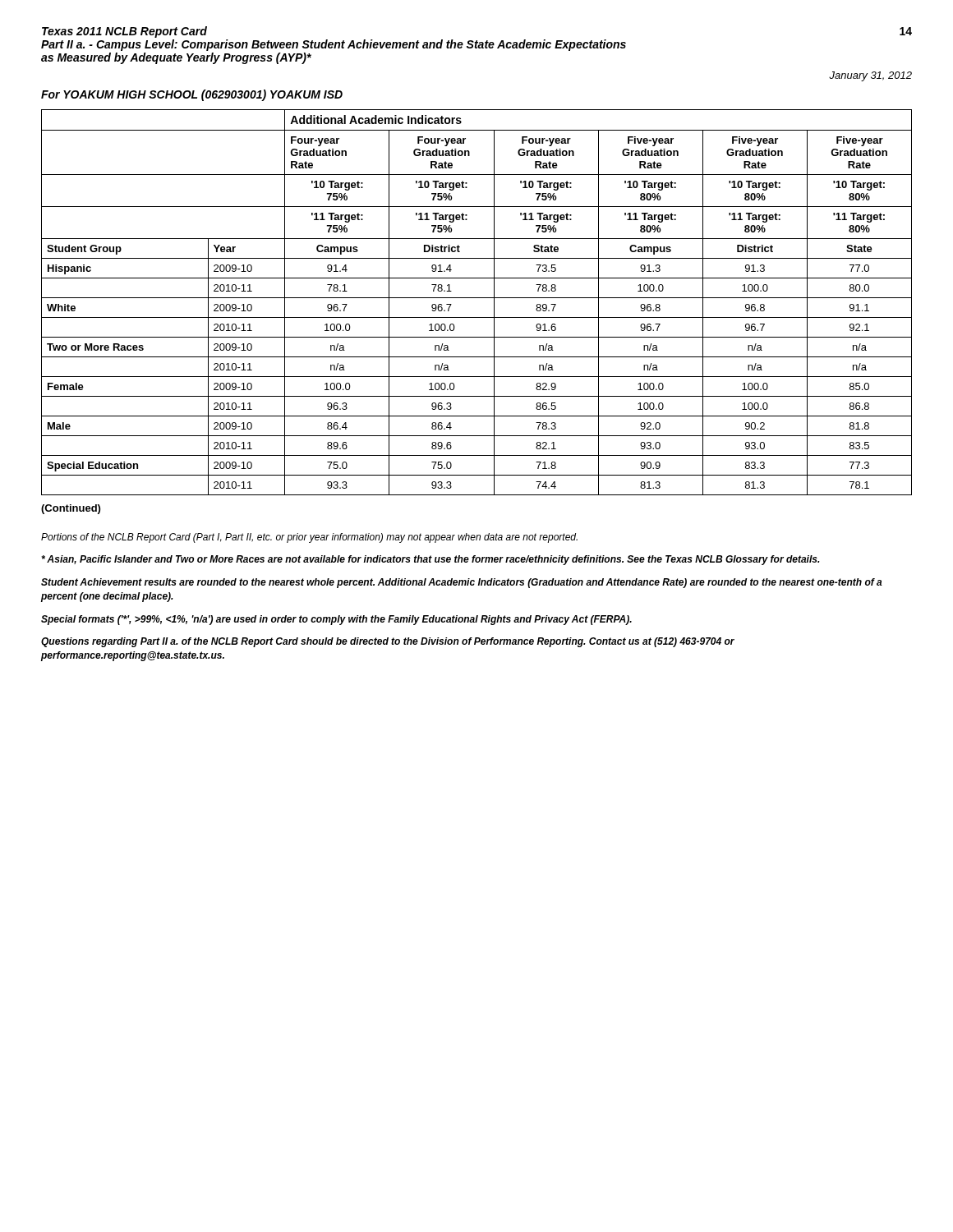Screen dimensions: 1232x953
Task: Select the footnote containing "Asian, Pacific Islander and Two"
Action: (x=431, y=560)
